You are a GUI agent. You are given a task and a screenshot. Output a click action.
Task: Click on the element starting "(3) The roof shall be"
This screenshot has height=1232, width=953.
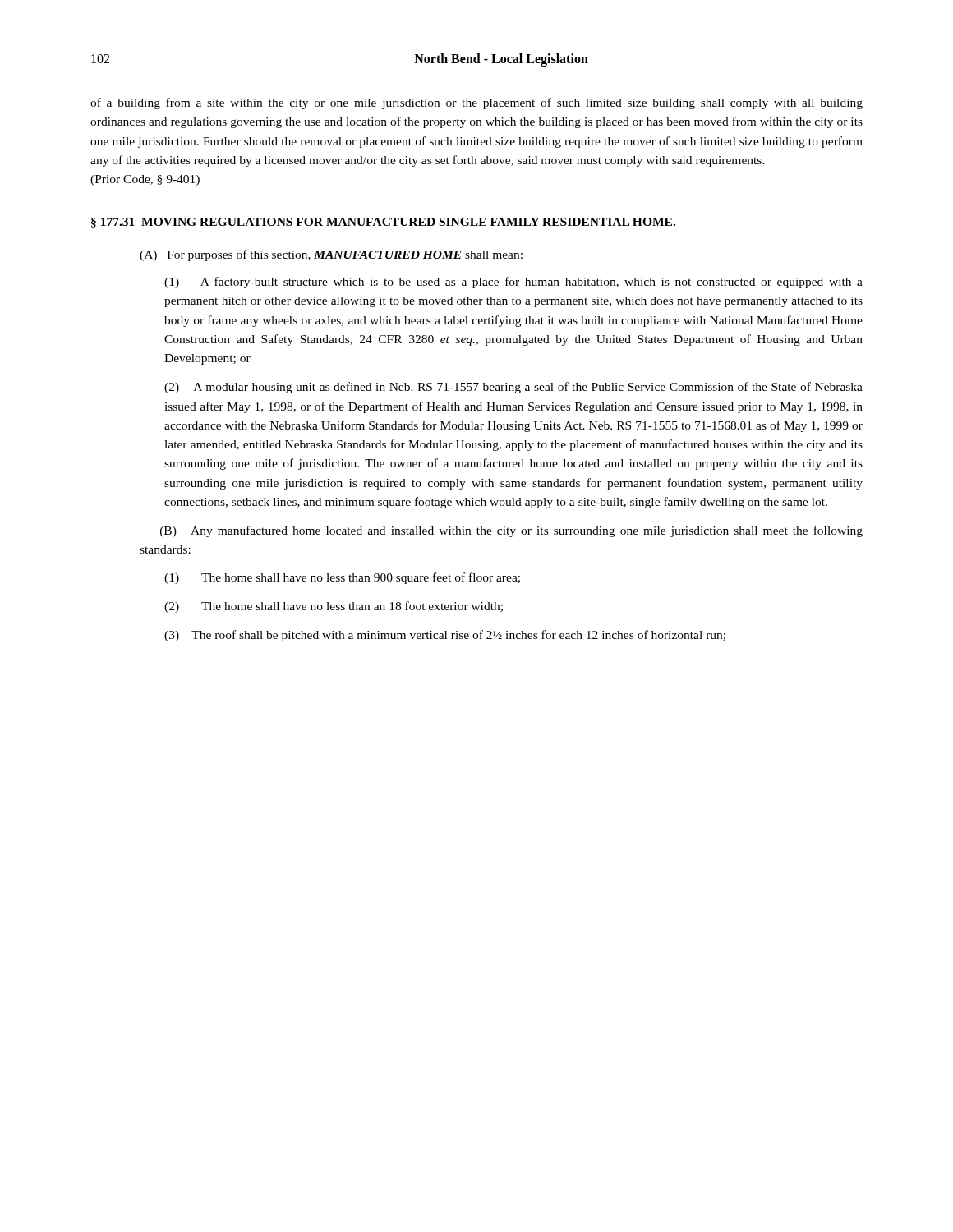(445, 635)
